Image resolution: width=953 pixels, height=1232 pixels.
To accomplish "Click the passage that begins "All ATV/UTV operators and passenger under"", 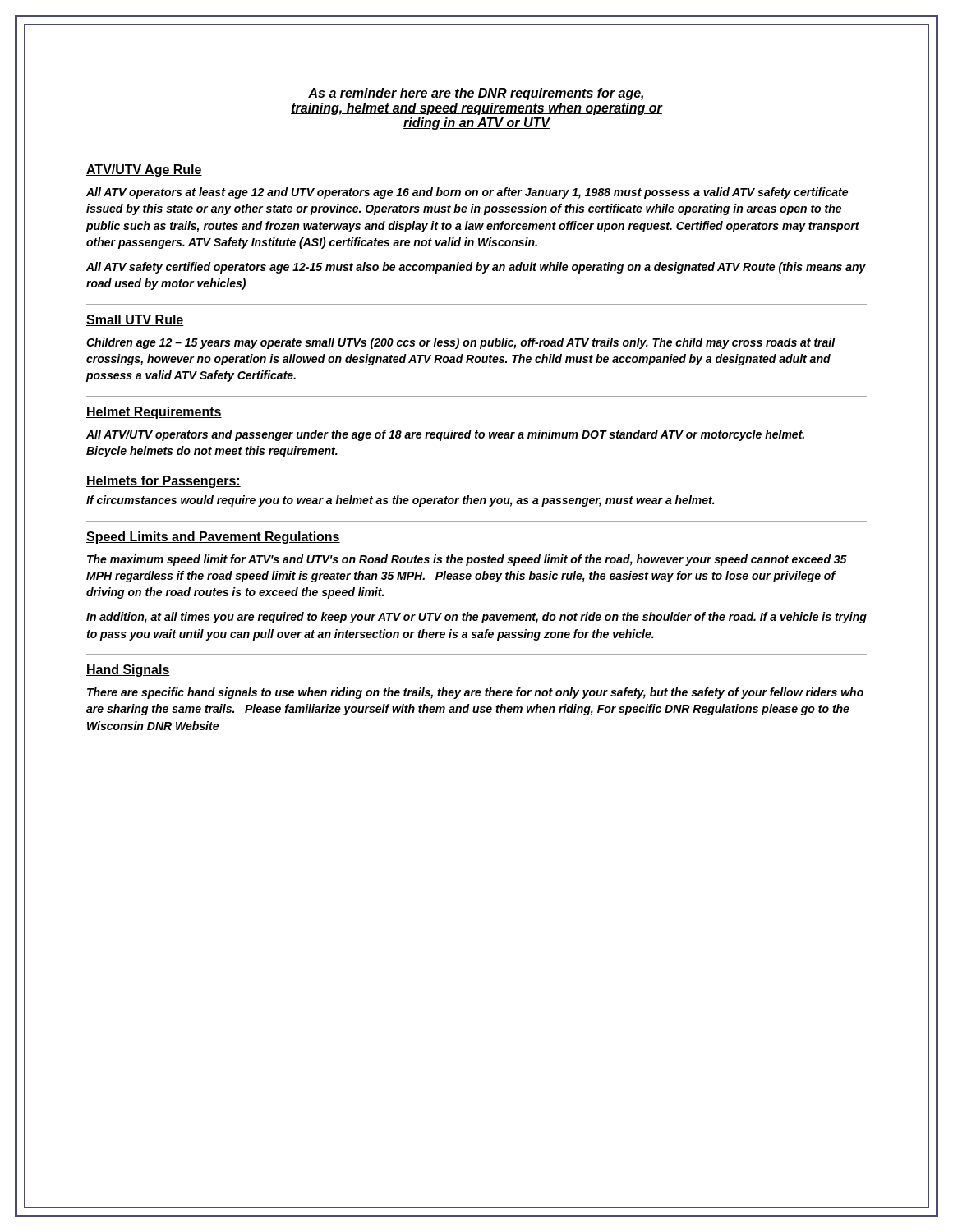I will pos(446,443).
